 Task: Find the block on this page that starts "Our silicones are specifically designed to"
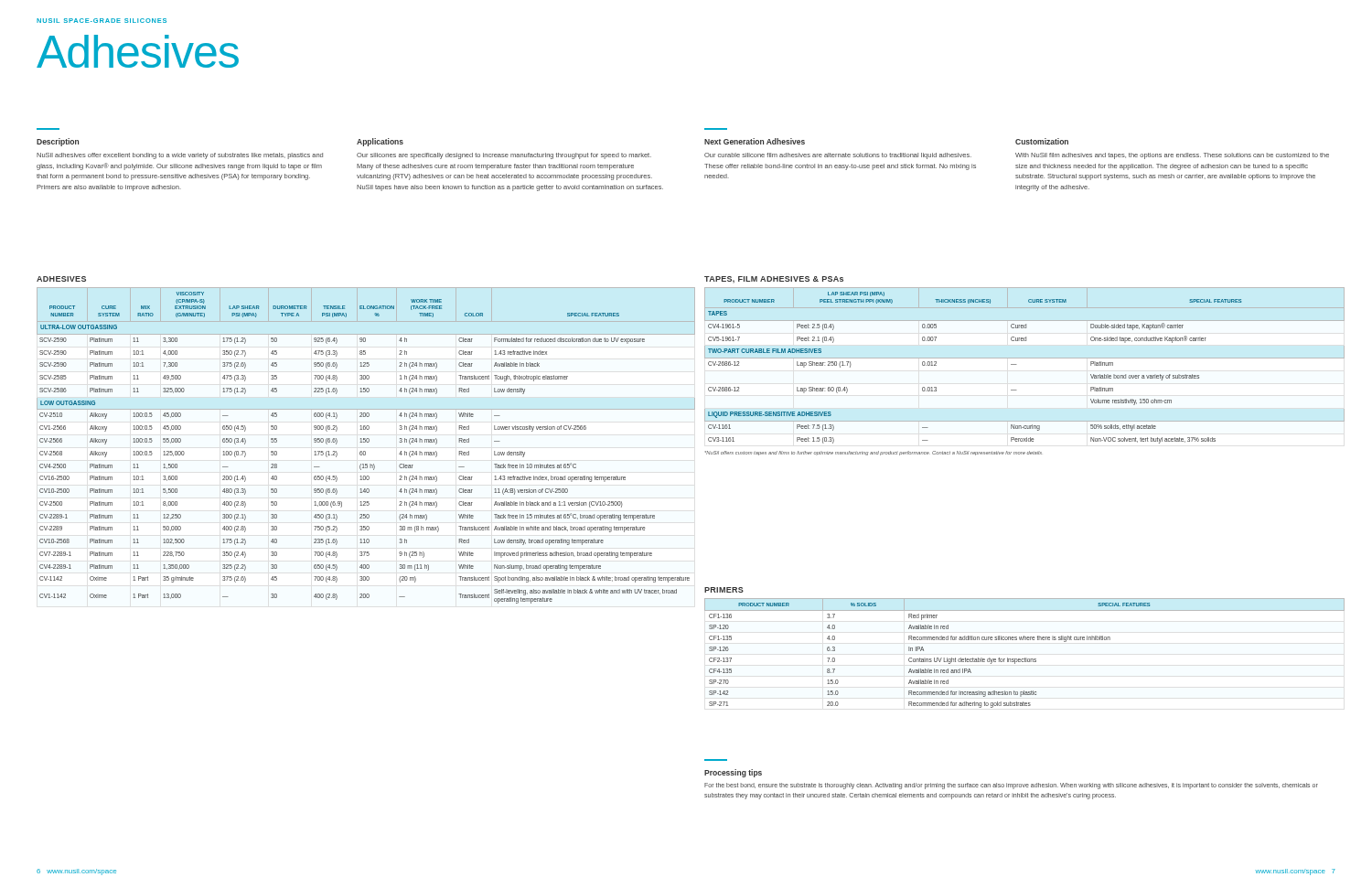point(510,171)
